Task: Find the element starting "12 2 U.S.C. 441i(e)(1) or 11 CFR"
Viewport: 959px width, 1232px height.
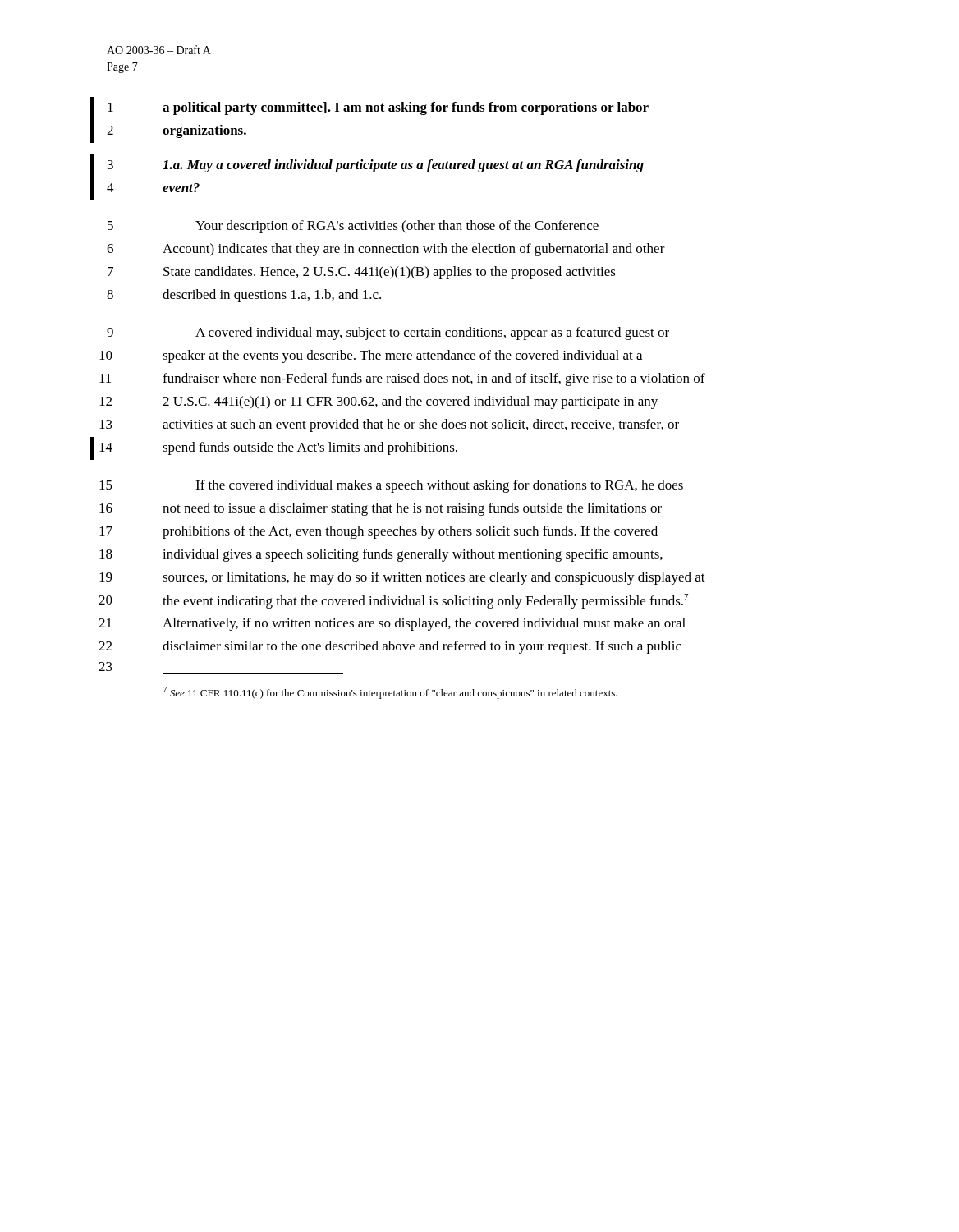Action: click(x=467, y=402)
